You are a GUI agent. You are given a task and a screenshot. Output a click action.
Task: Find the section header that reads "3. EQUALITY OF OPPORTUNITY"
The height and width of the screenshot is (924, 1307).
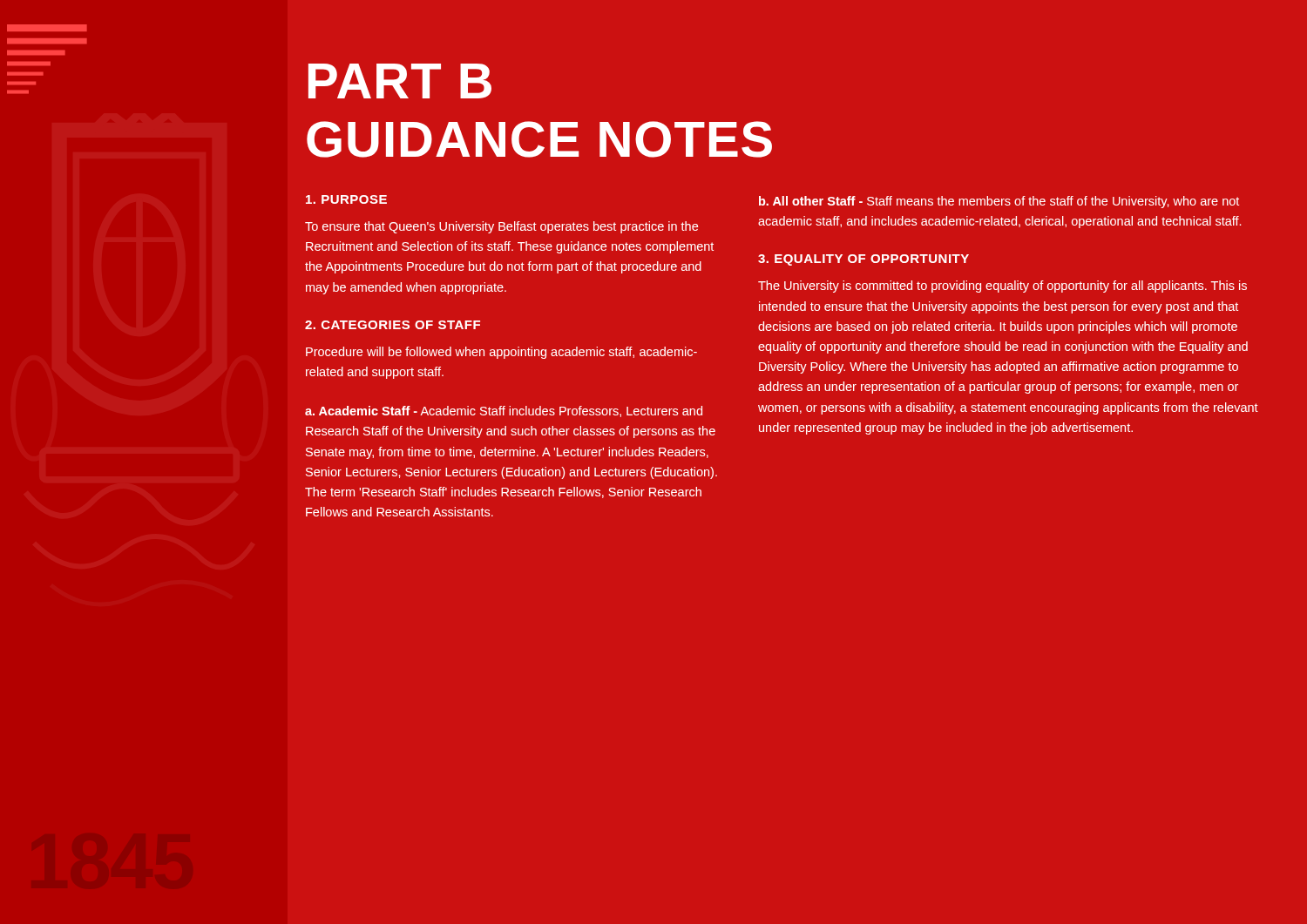[x=864, y=259]
